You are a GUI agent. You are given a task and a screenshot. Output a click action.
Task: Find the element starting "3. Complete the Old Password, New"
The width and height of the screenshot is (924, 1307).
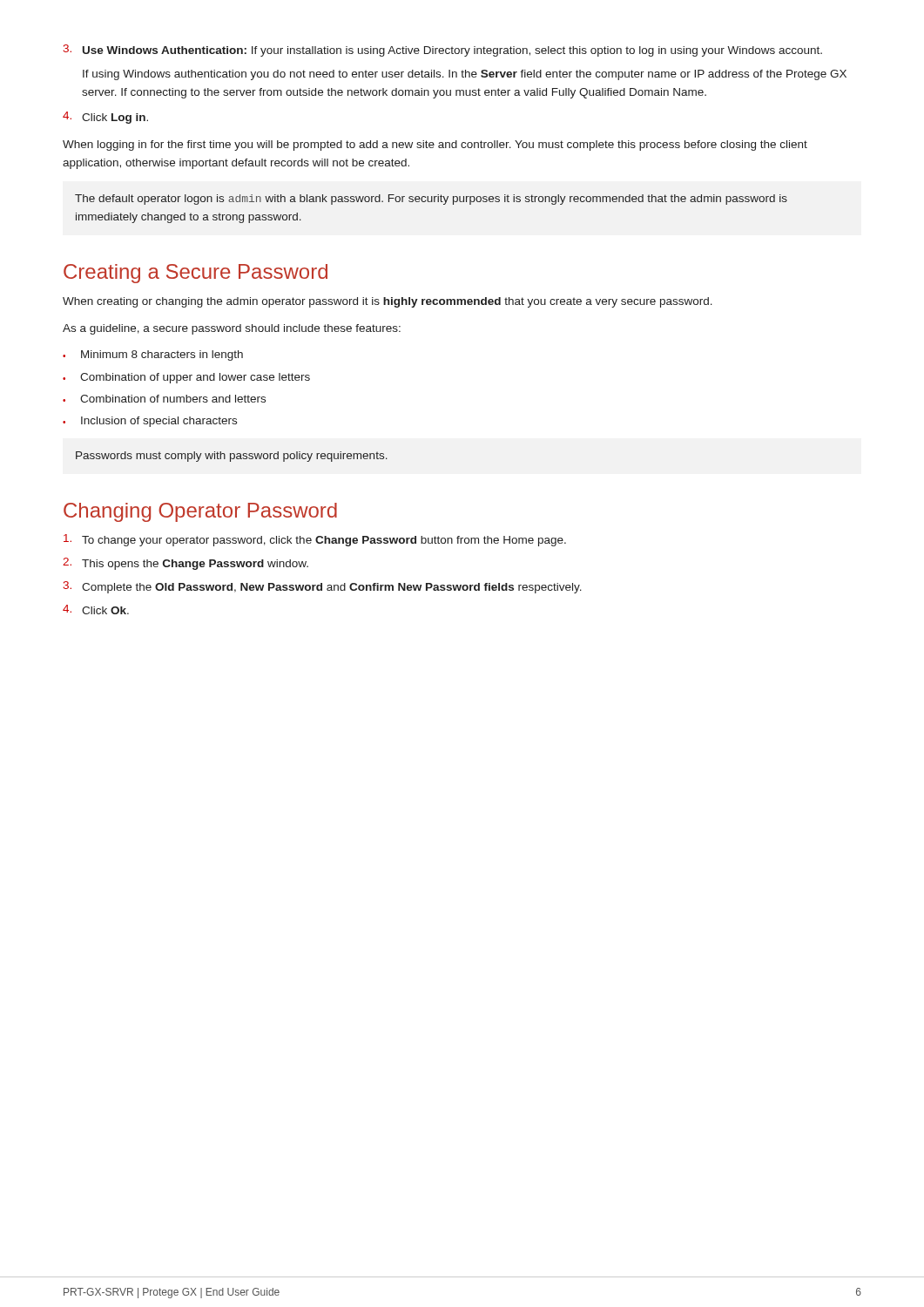pos(462,588)
